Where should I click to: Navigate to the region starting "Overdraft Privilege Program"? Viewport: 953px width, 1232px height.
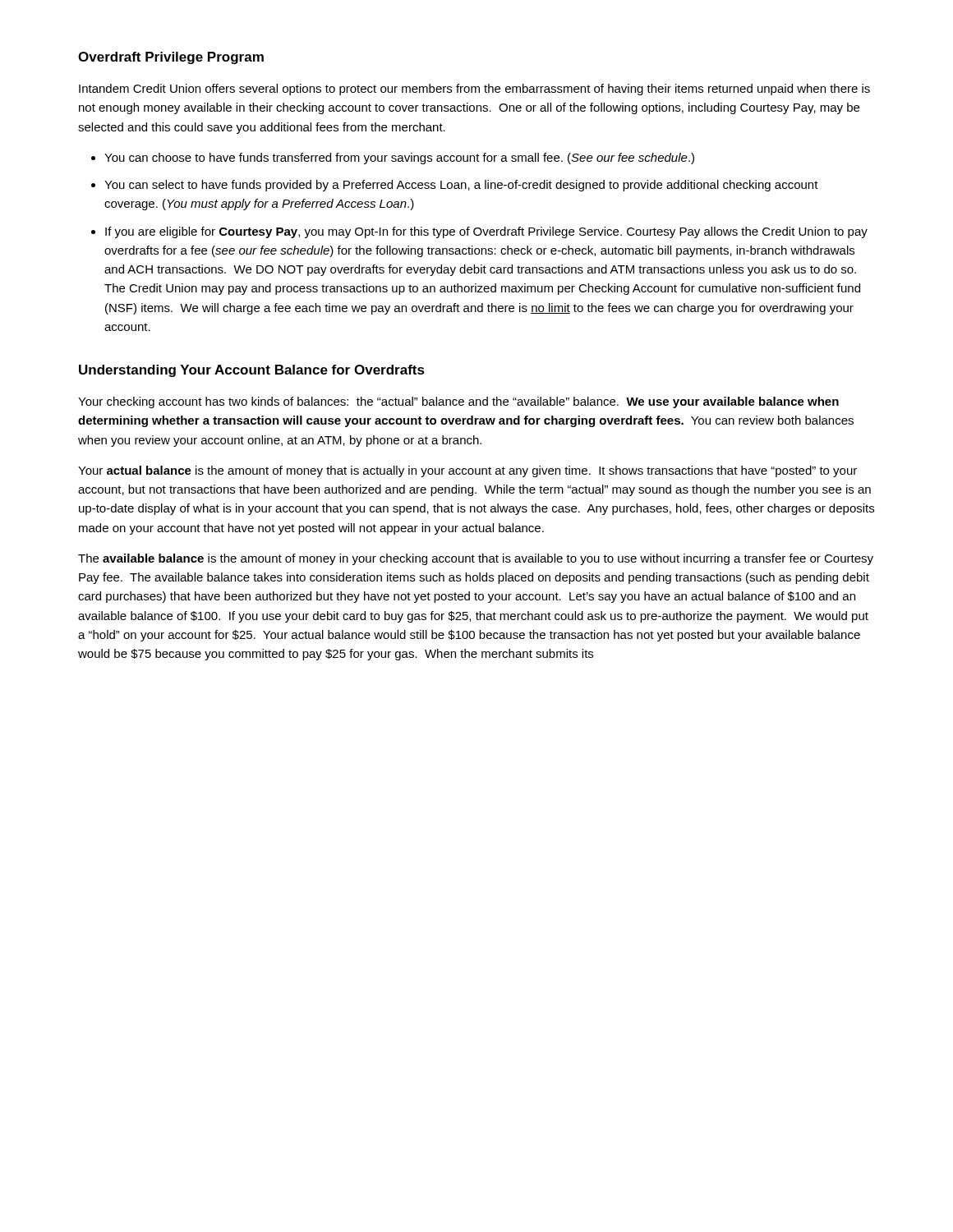pyautogui.click(x=171, y=57)
